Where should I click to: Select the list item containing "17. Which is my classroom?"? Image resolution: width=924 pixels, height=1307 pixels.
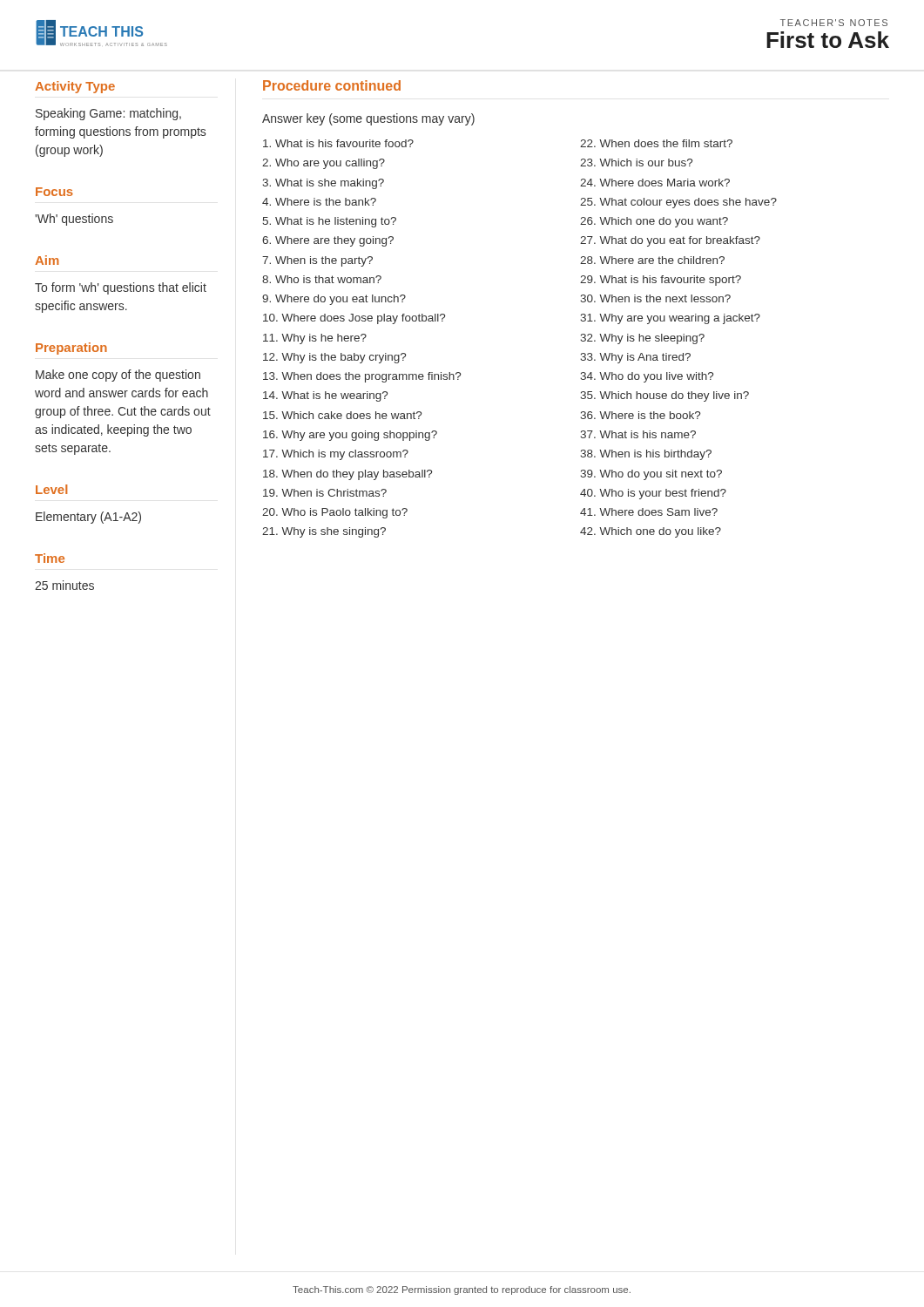pyautogui.click(x=335, y=454)
